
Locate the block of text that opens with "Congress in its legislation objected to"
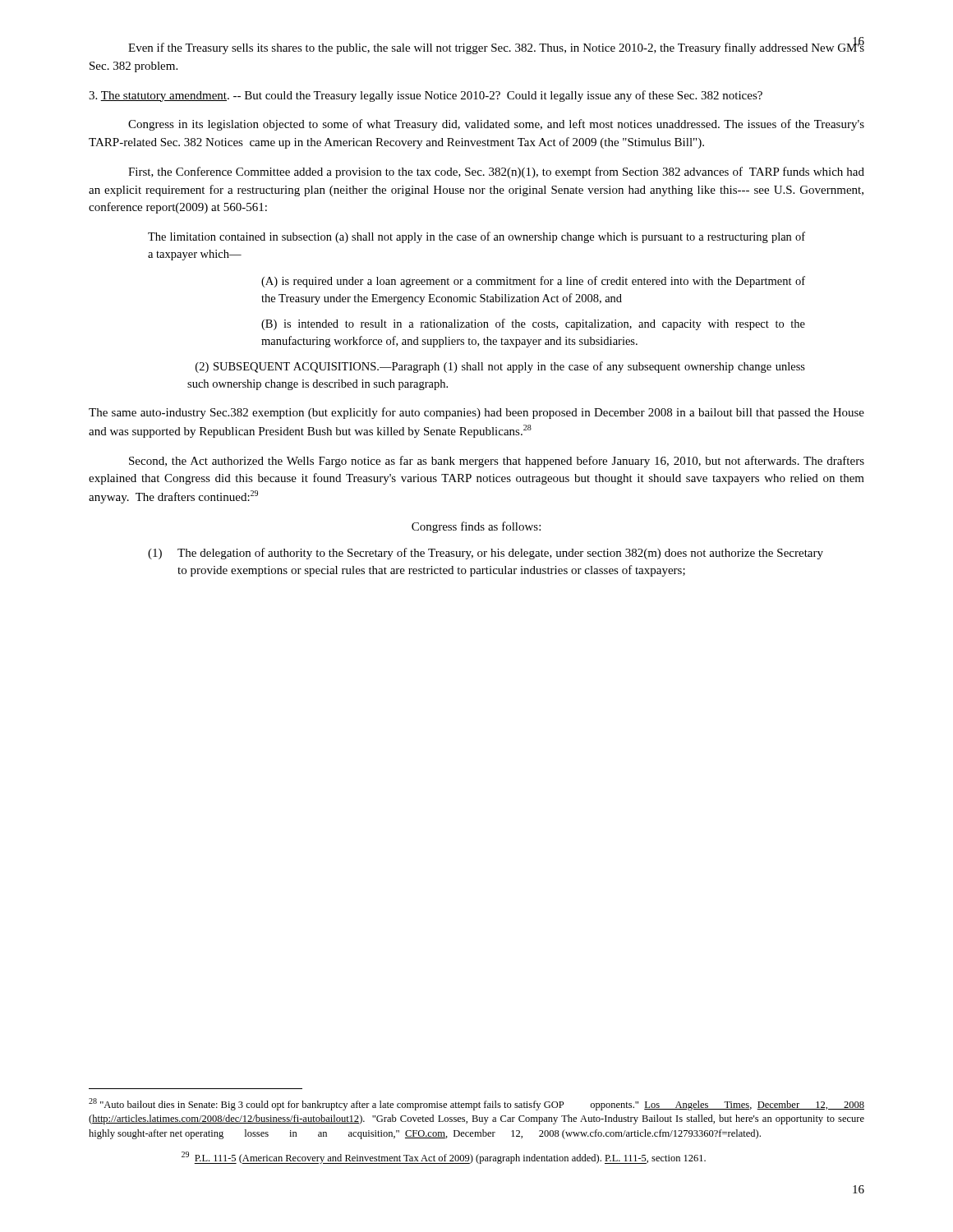click(476, 134)
